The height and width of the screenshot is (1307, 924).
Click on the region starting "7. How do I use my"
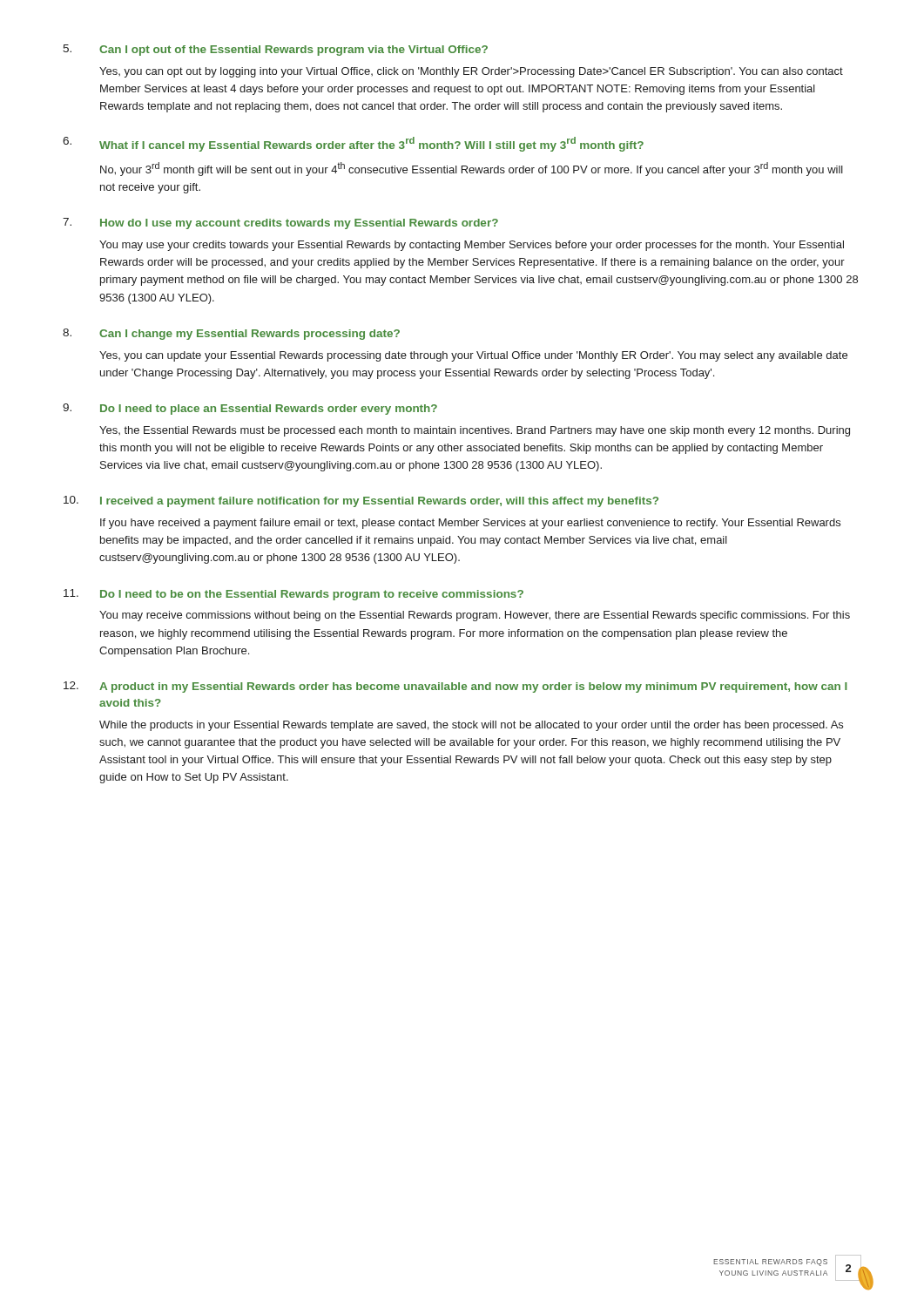[x=462, y=261]
